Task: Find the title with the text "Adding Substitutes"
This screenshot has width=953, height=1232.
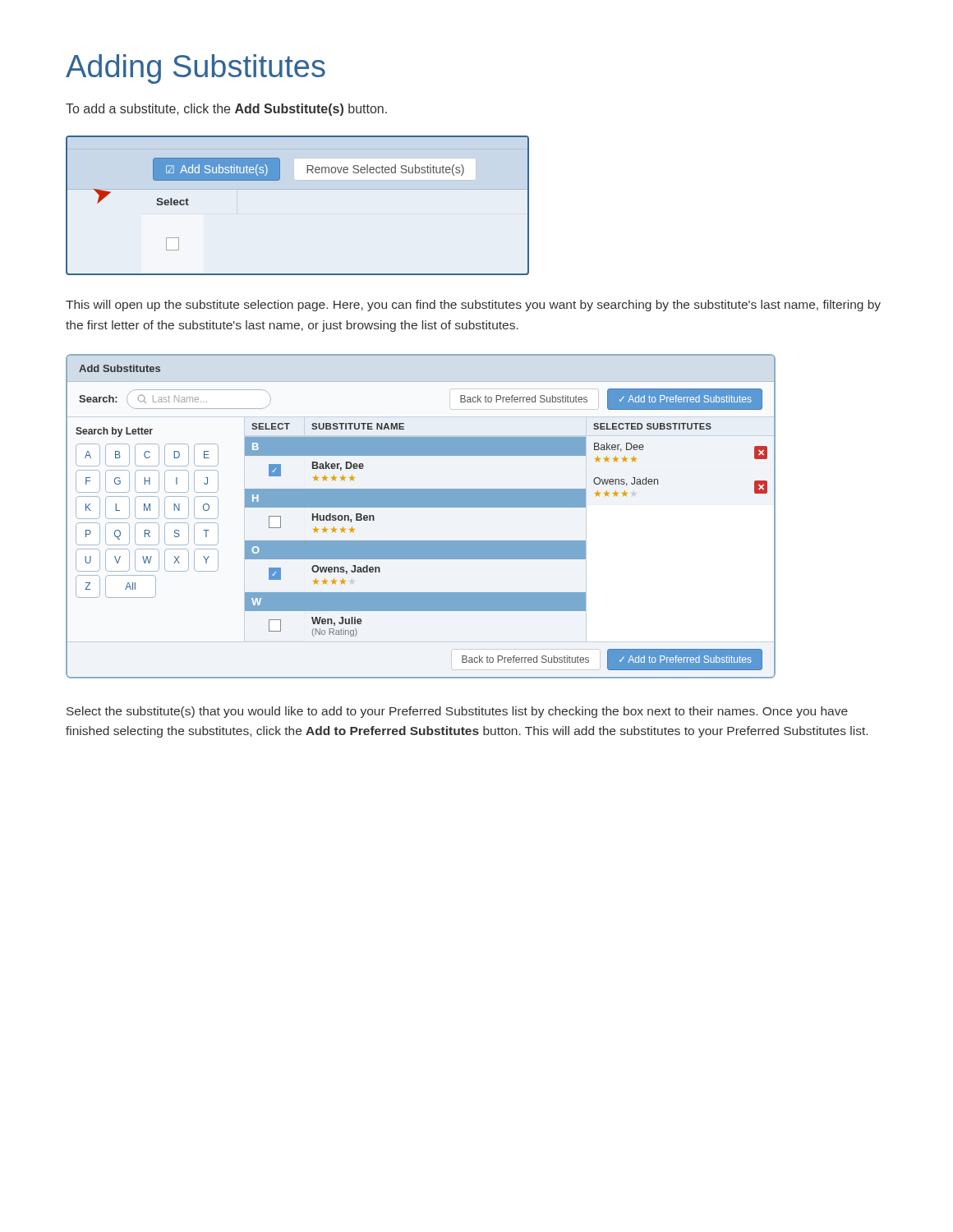Action: tap(196, 69)
